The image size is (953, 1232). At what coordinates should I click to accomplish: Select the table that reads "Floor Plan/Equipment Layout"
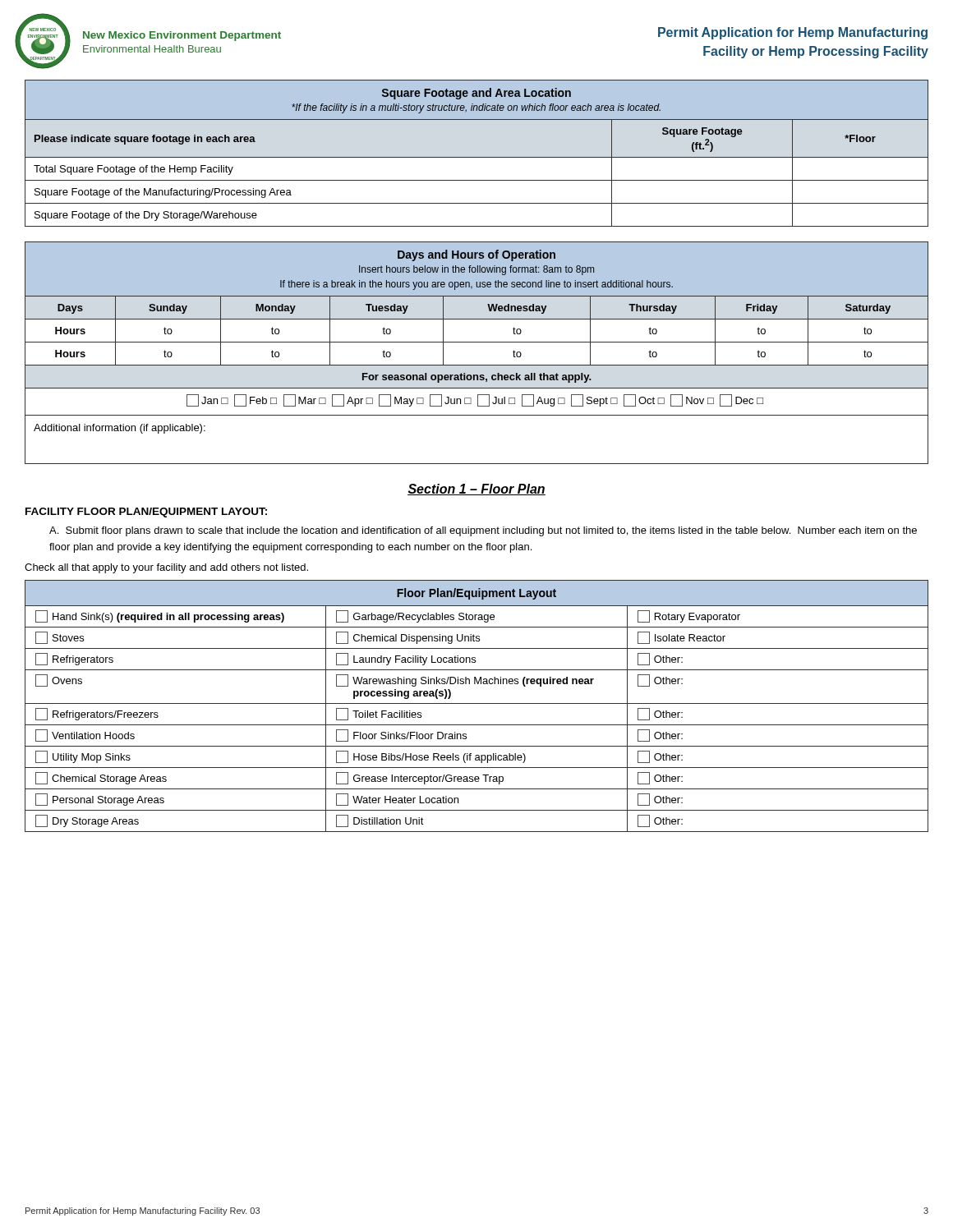click(476, 706)
